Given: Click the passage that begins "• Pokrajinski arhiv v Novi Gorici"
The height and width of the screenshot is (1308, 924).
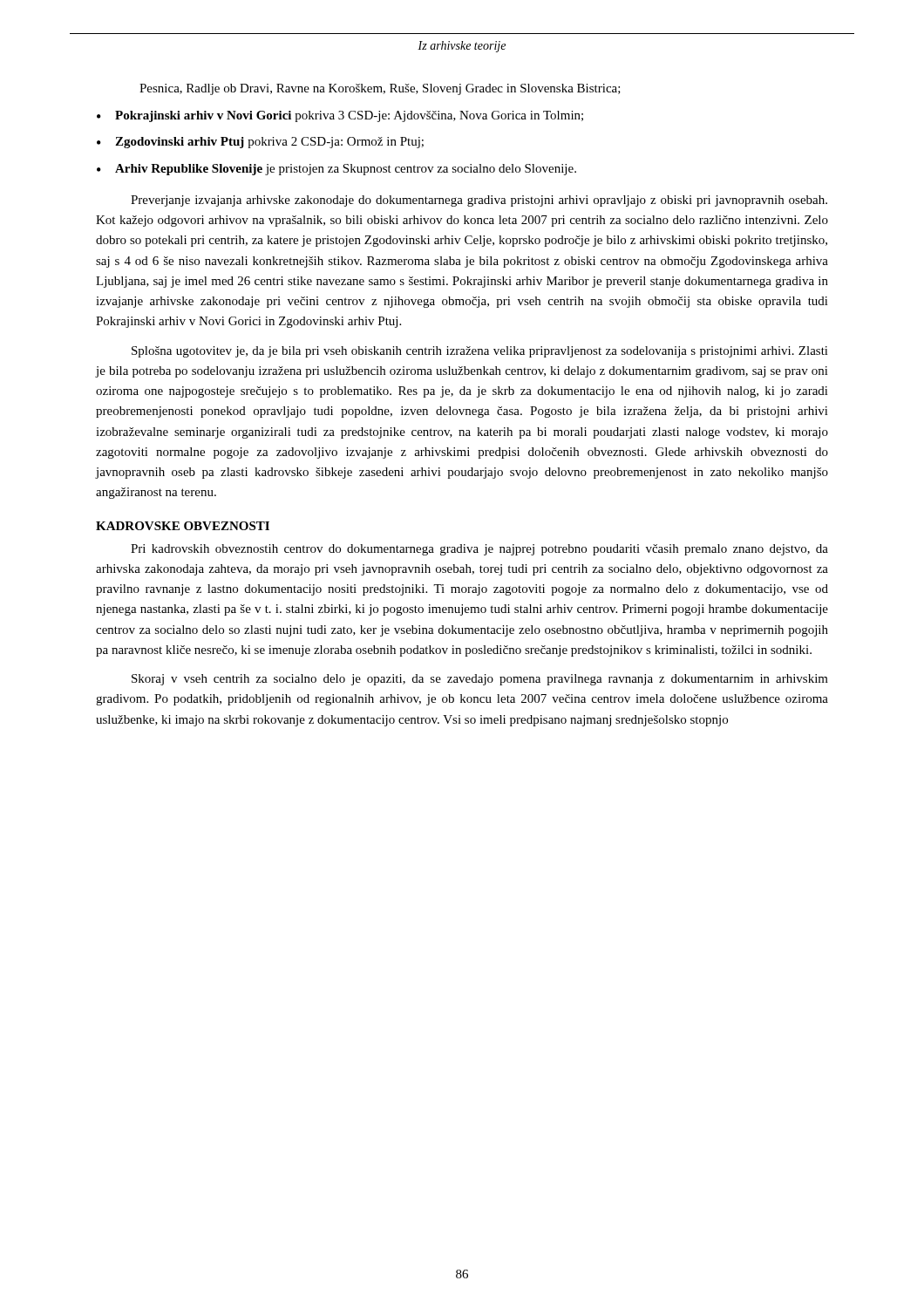Looking at the screenshot, I should click(462, 117).
